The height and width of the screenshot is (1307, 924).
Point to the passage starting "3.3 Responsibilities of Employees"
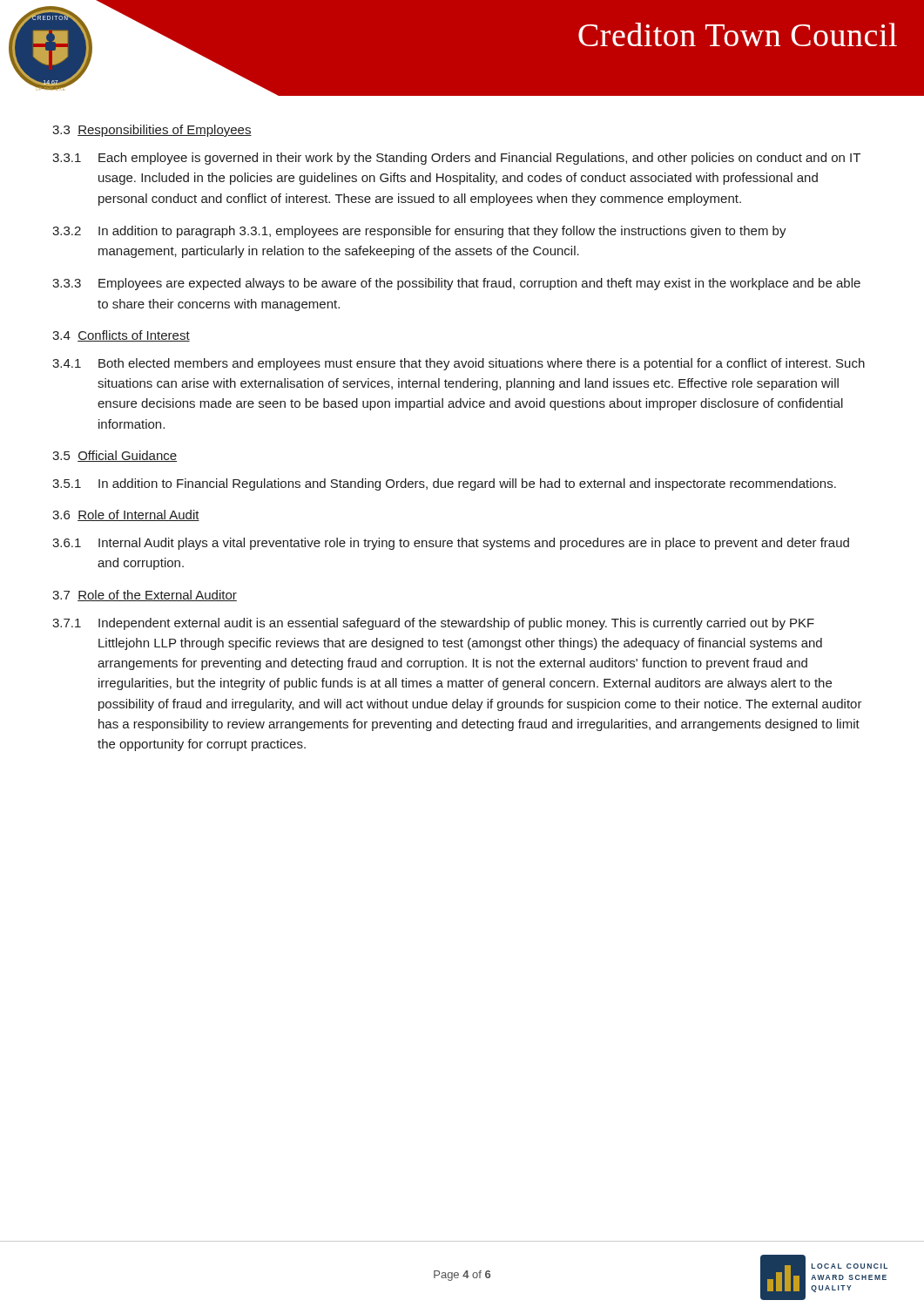(152, 129)
